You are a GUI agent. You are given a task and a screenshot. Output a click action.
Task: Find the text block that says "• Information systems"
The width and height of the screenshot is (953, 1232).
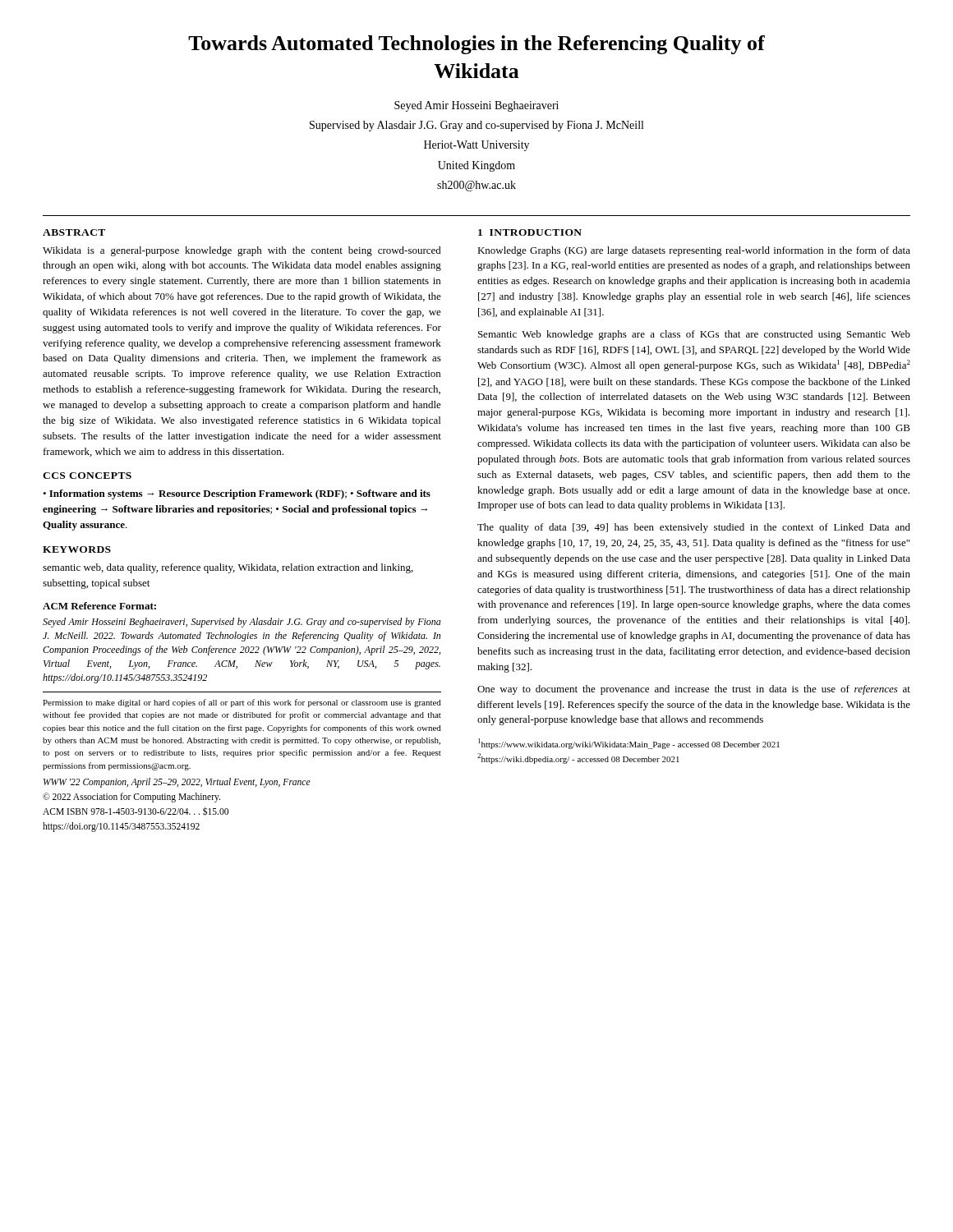237,509
